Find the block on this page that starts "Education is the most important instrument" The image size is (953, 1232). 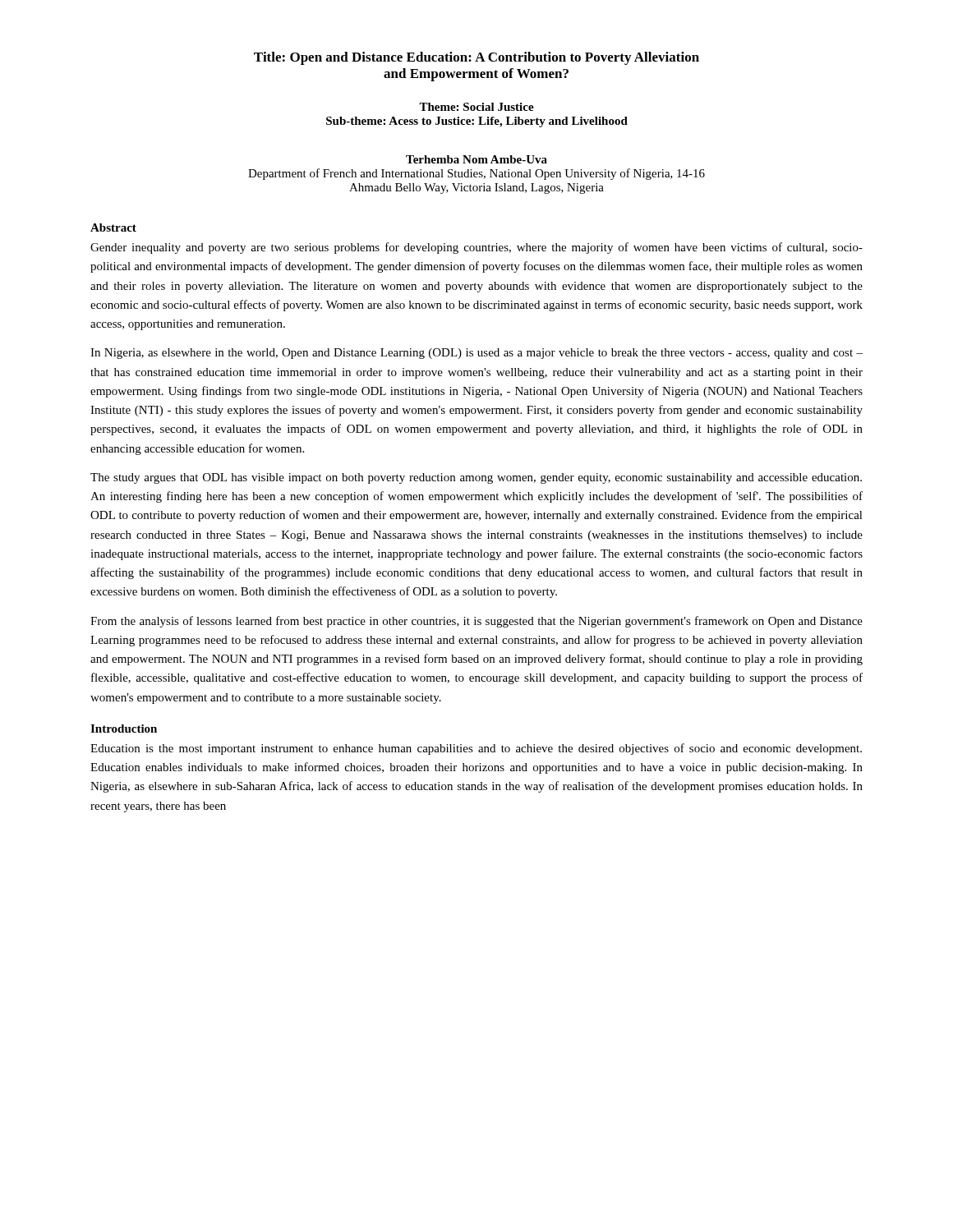(476, 777)
